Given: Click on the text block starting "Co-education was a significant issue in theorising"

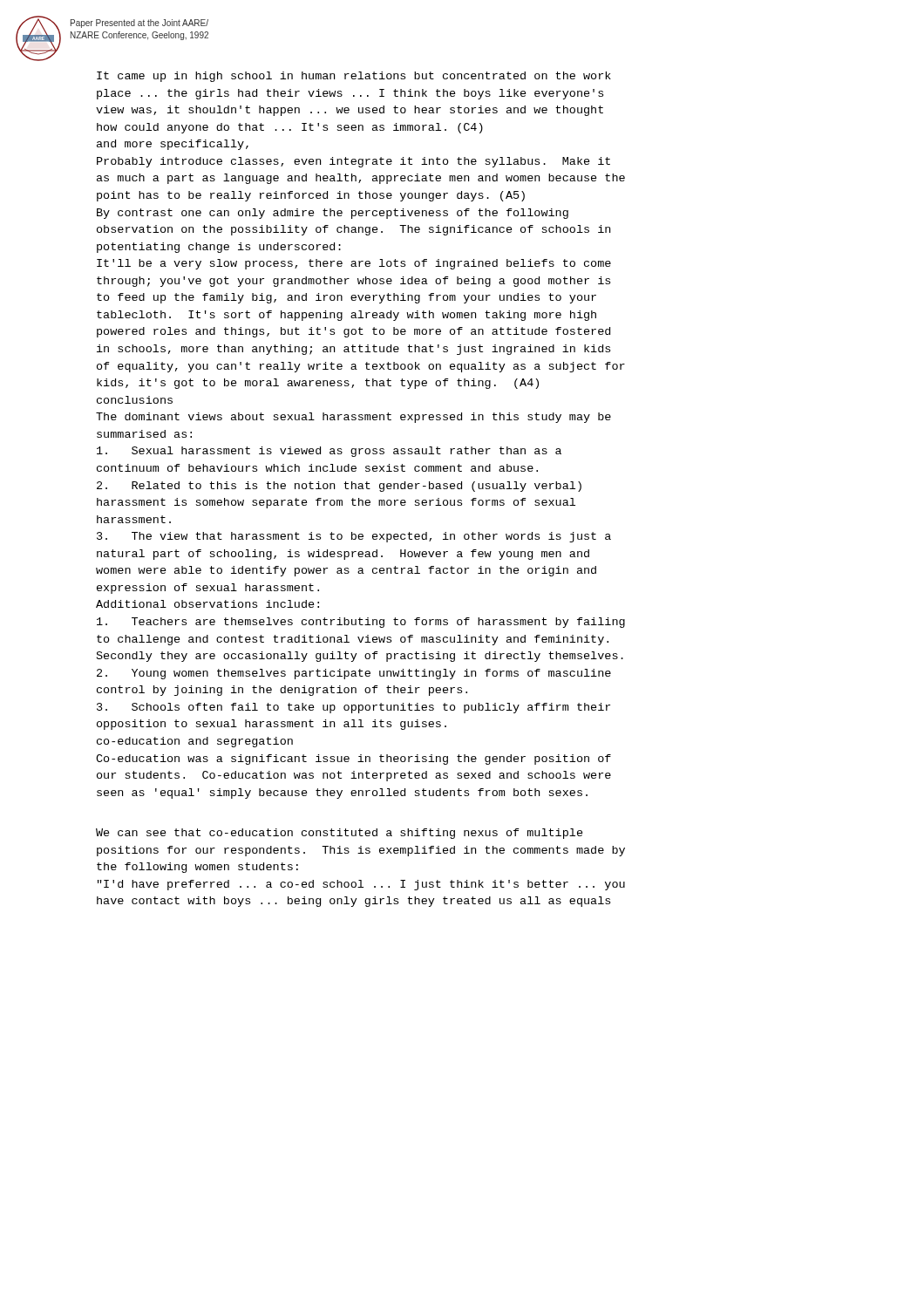Looking at the screenshot, I should 354,776.
